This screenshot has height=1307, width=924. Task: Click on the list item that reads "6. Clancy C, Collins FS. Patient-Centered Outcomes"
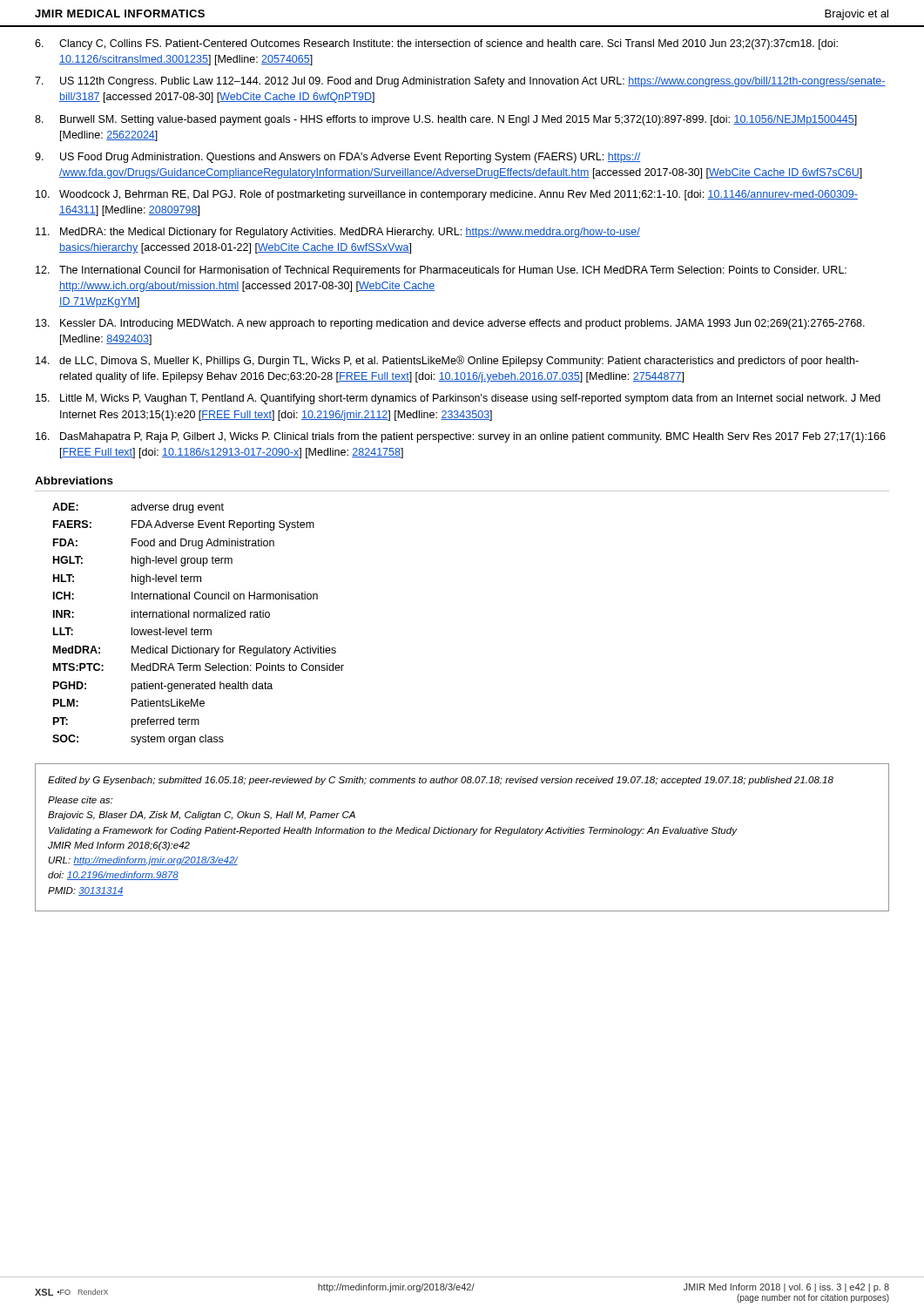[x=462, y=51]
